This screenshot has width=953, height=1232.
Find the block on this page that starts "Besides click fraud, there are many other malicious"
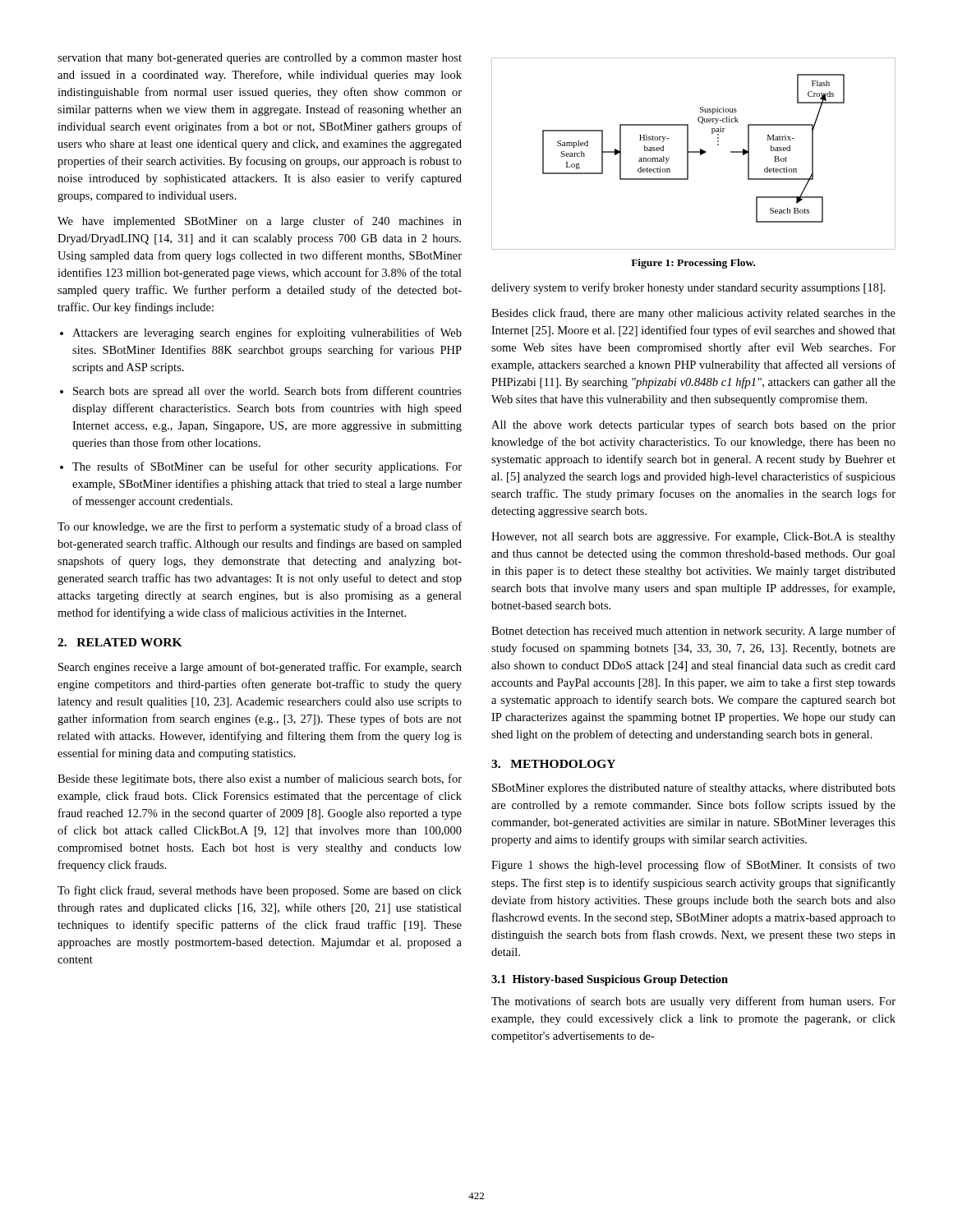tap(693, 356)
